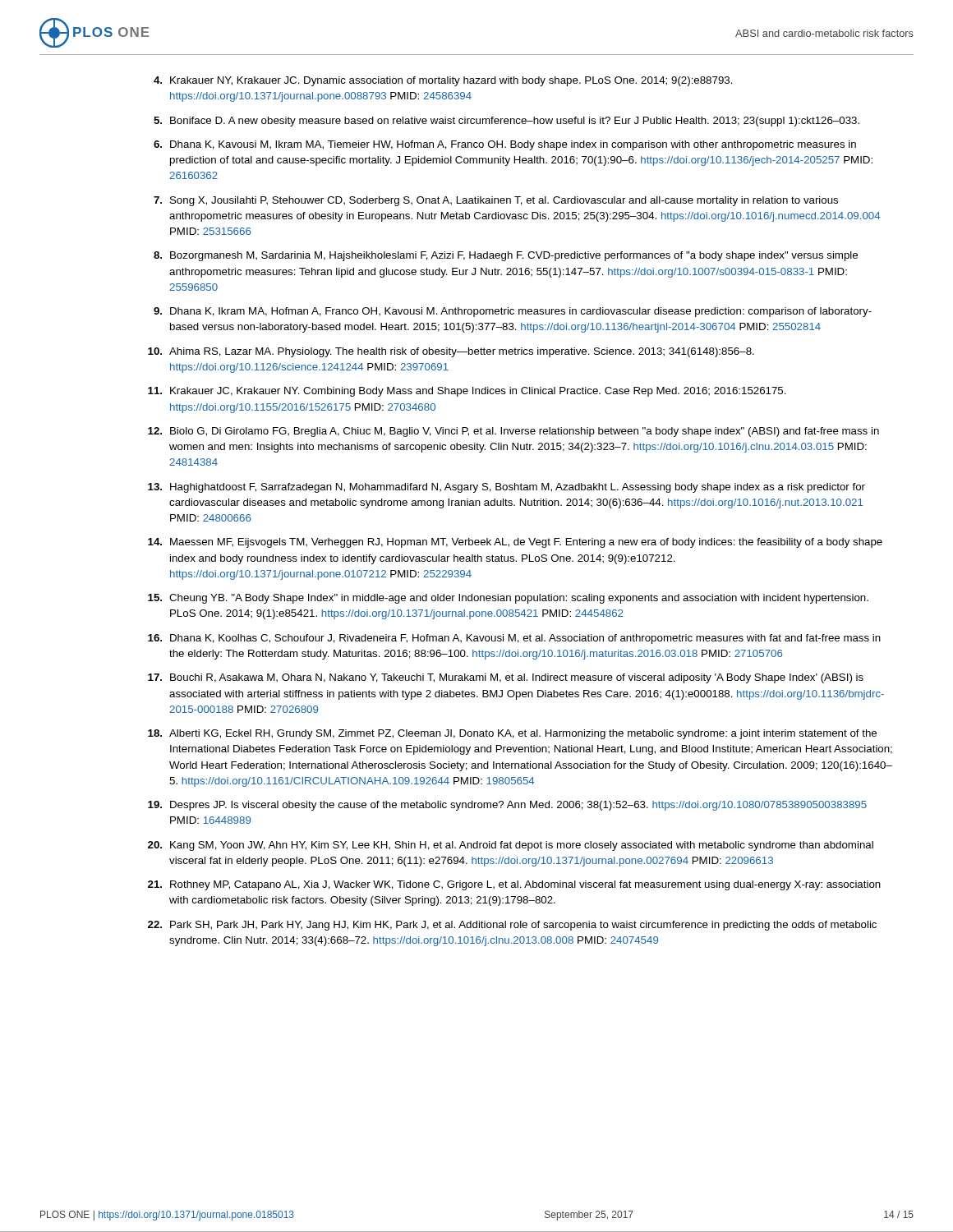Navigate to the region starting "16. Dhana K, Koolhas C, Schoufour"
This screenshot has height=1232, width=953.
pyautogui.click(x=513, y=646)
